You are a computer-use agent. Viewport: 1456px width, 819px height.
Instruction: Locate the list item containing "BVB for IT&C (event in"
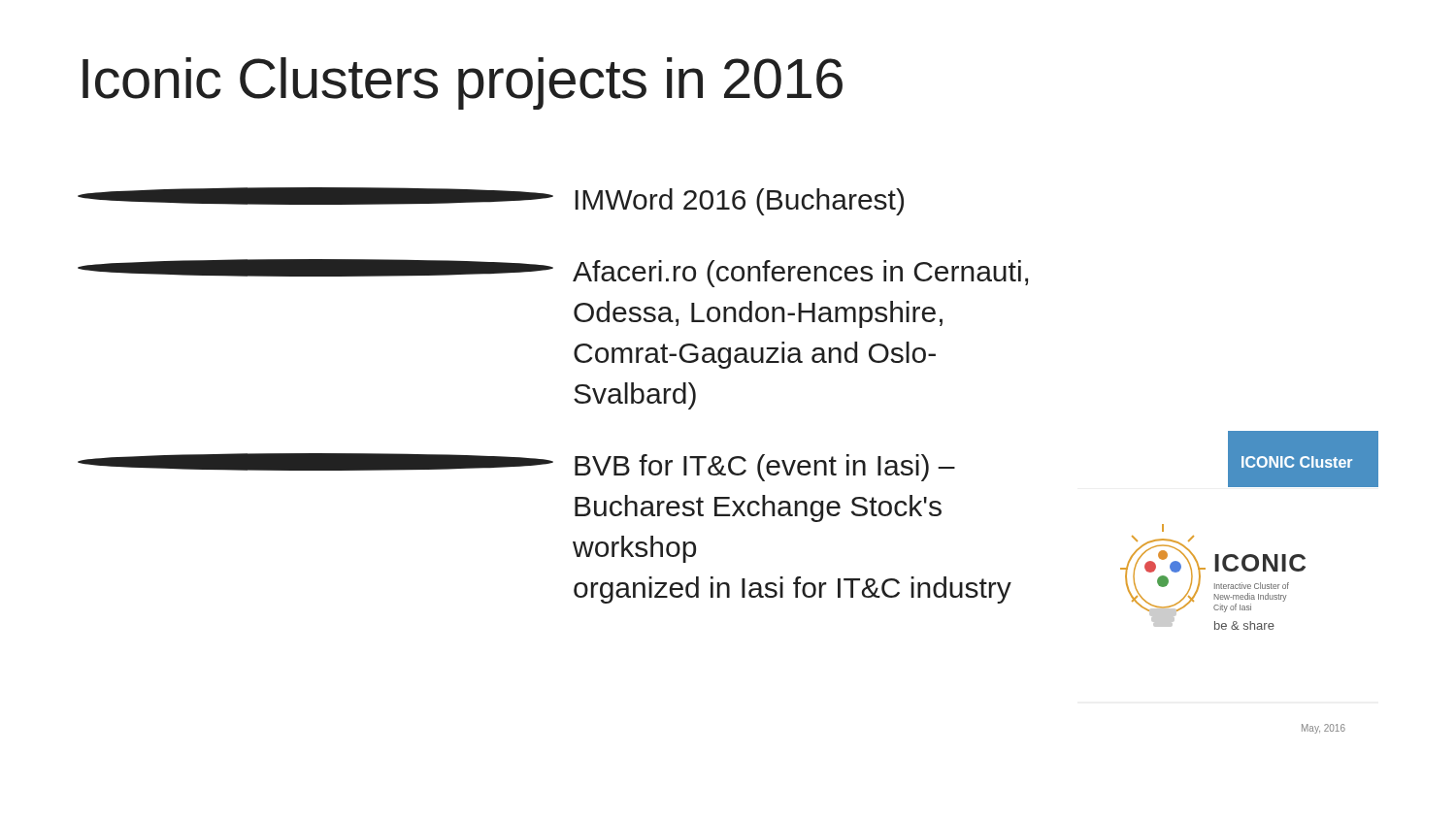tap(516, 467)
